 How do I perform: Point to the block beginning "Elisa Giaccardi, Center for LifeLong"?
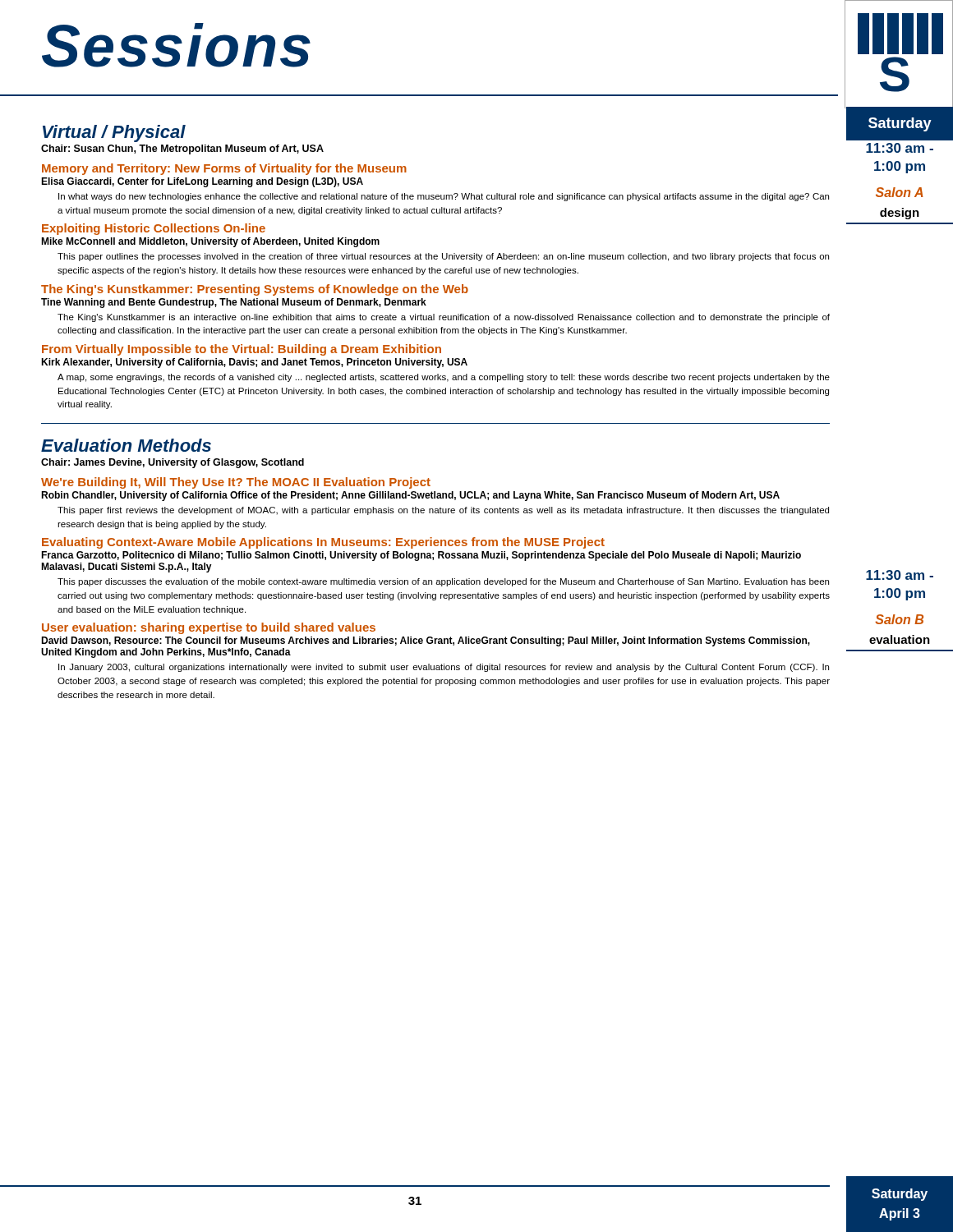(x=202, y=182)
